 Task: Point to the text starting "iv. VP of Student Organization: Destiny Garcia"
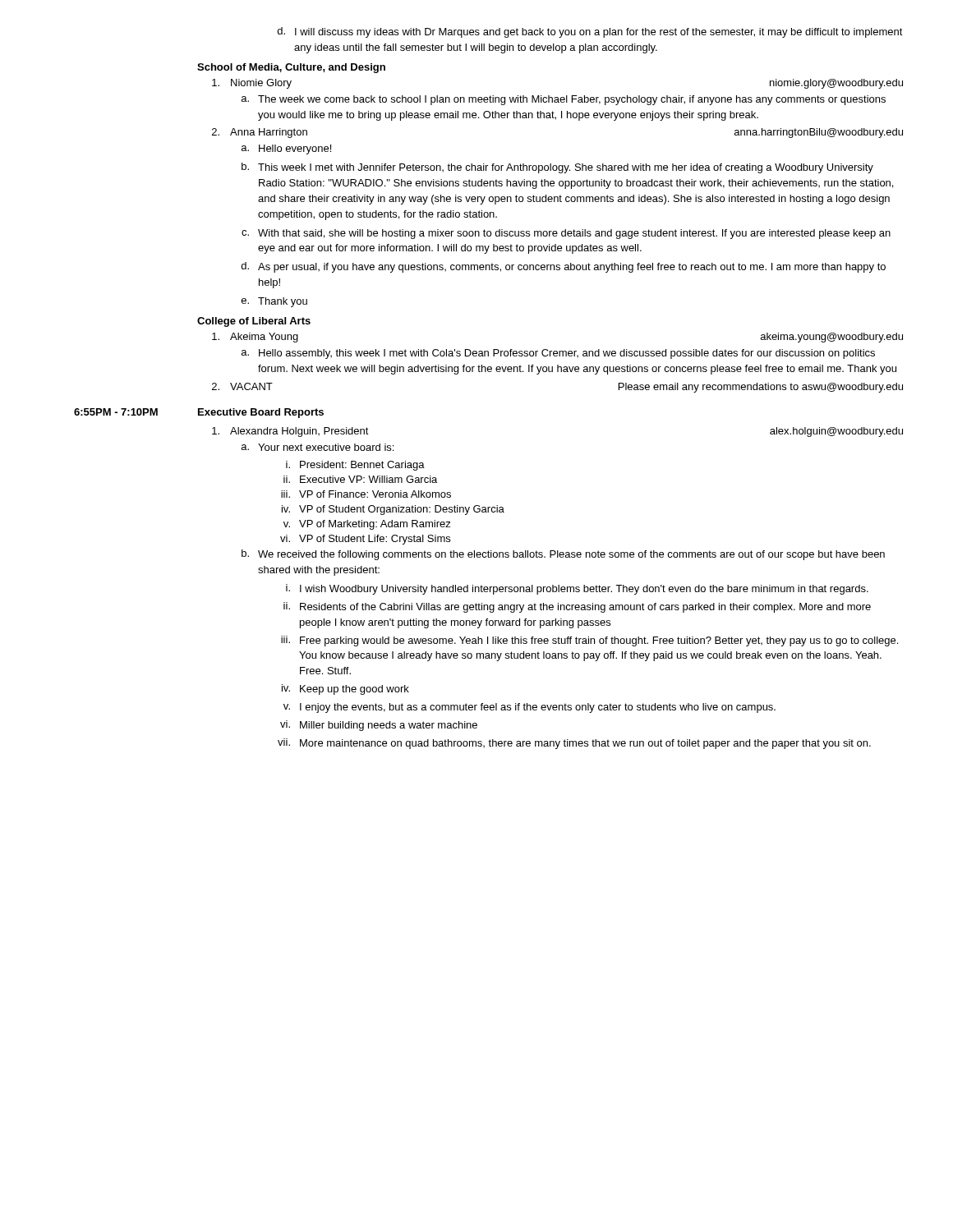pos(384,509)
